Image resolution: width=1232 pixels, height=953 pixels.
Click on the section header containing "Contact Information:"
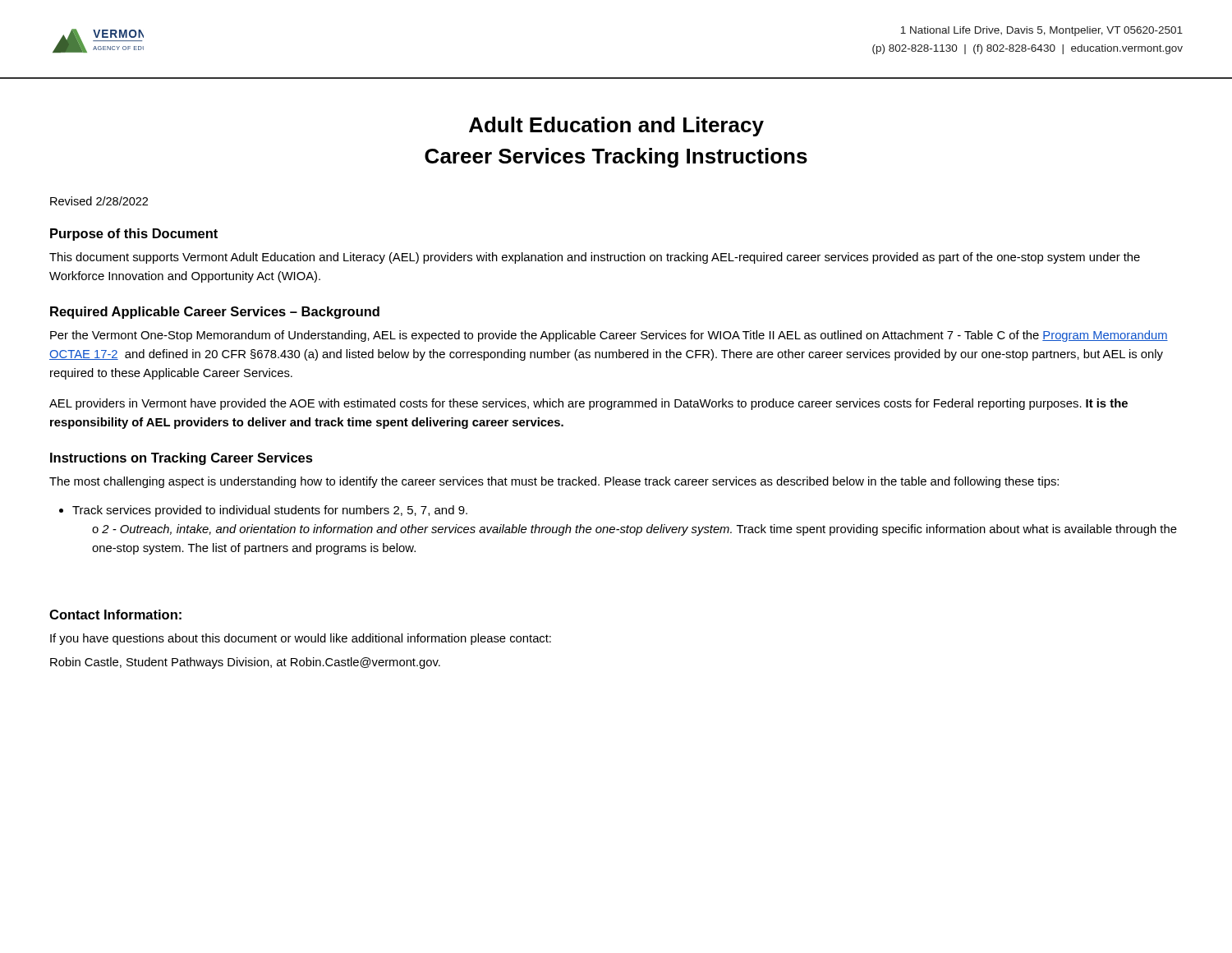(116, 614)
